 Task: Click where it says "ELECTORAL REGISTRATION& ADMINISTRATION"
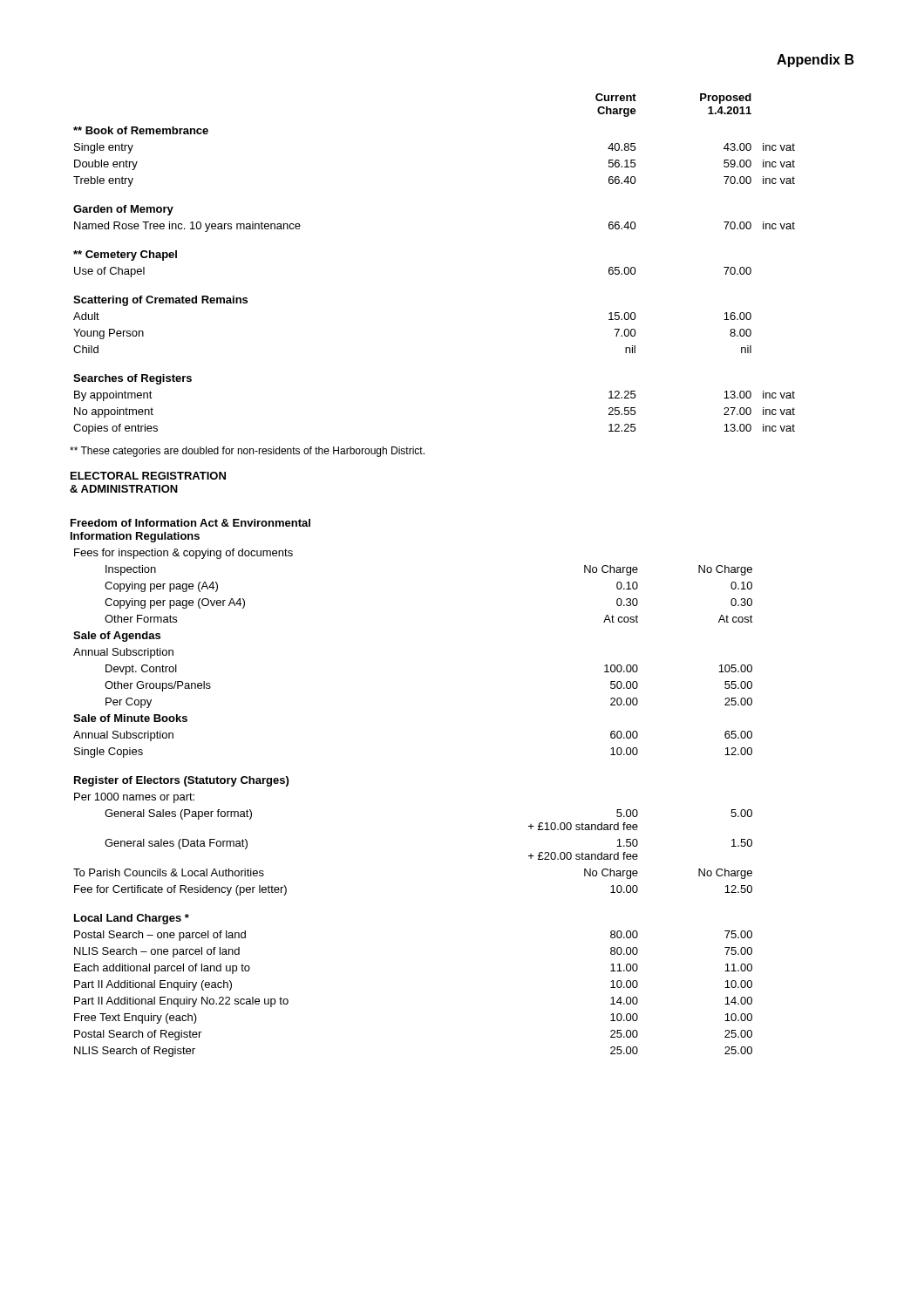click(x=148, y=482)
